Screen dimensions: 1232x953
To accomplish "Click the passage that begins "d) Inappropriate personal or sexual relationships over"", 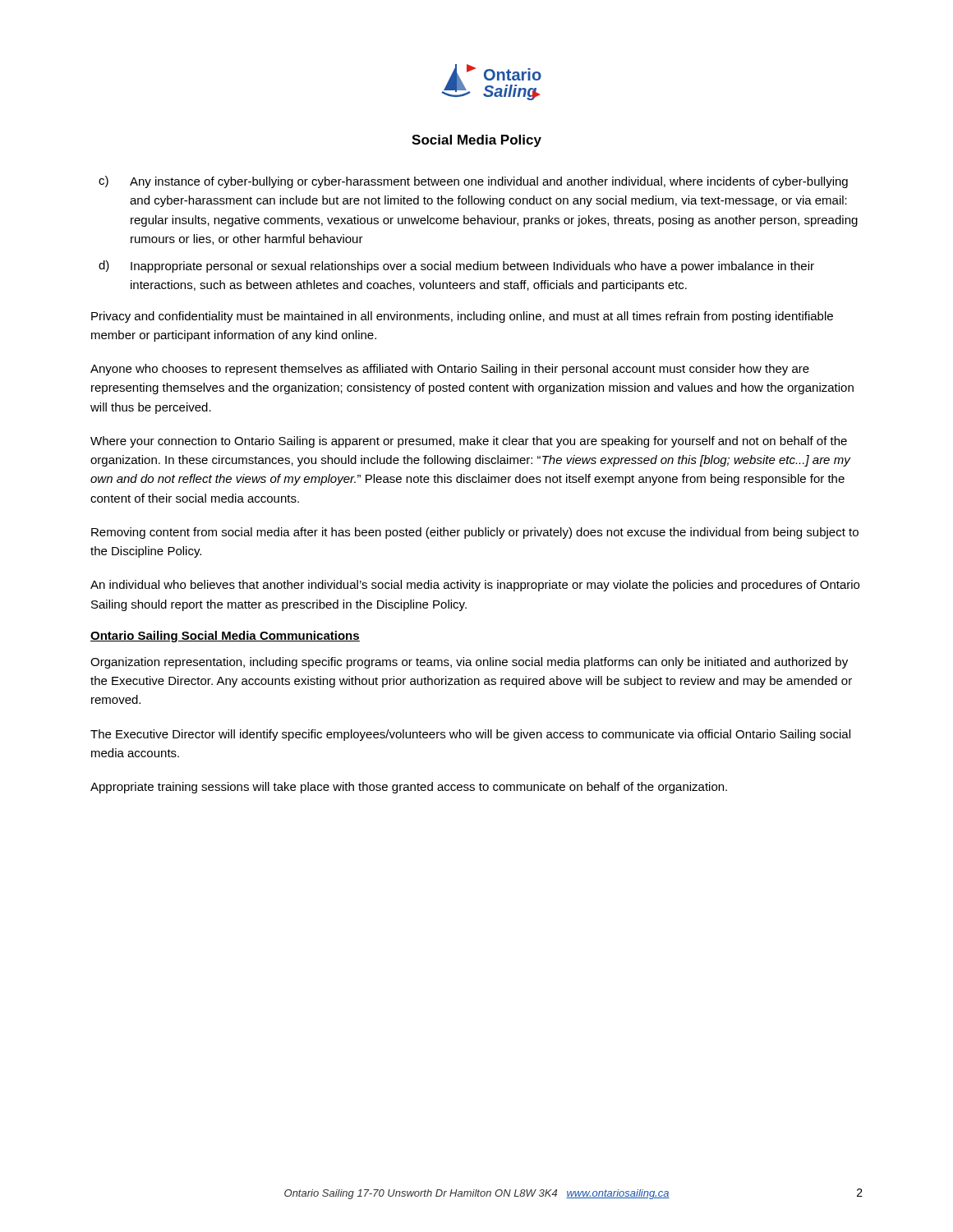I will click(476, 275).
